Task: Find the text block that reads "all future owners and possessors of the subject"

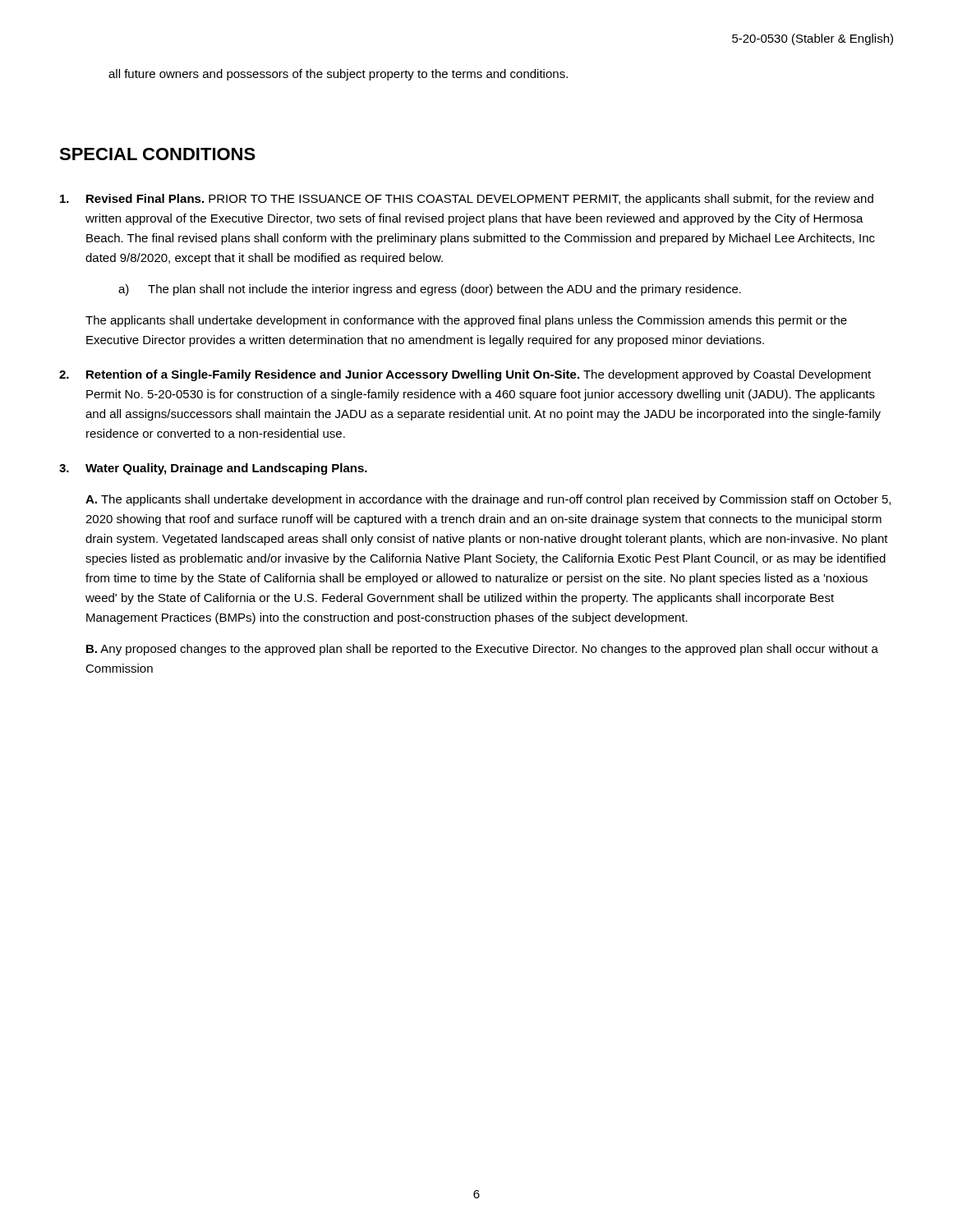Action: pyautogui.click(x=339, y=73)
